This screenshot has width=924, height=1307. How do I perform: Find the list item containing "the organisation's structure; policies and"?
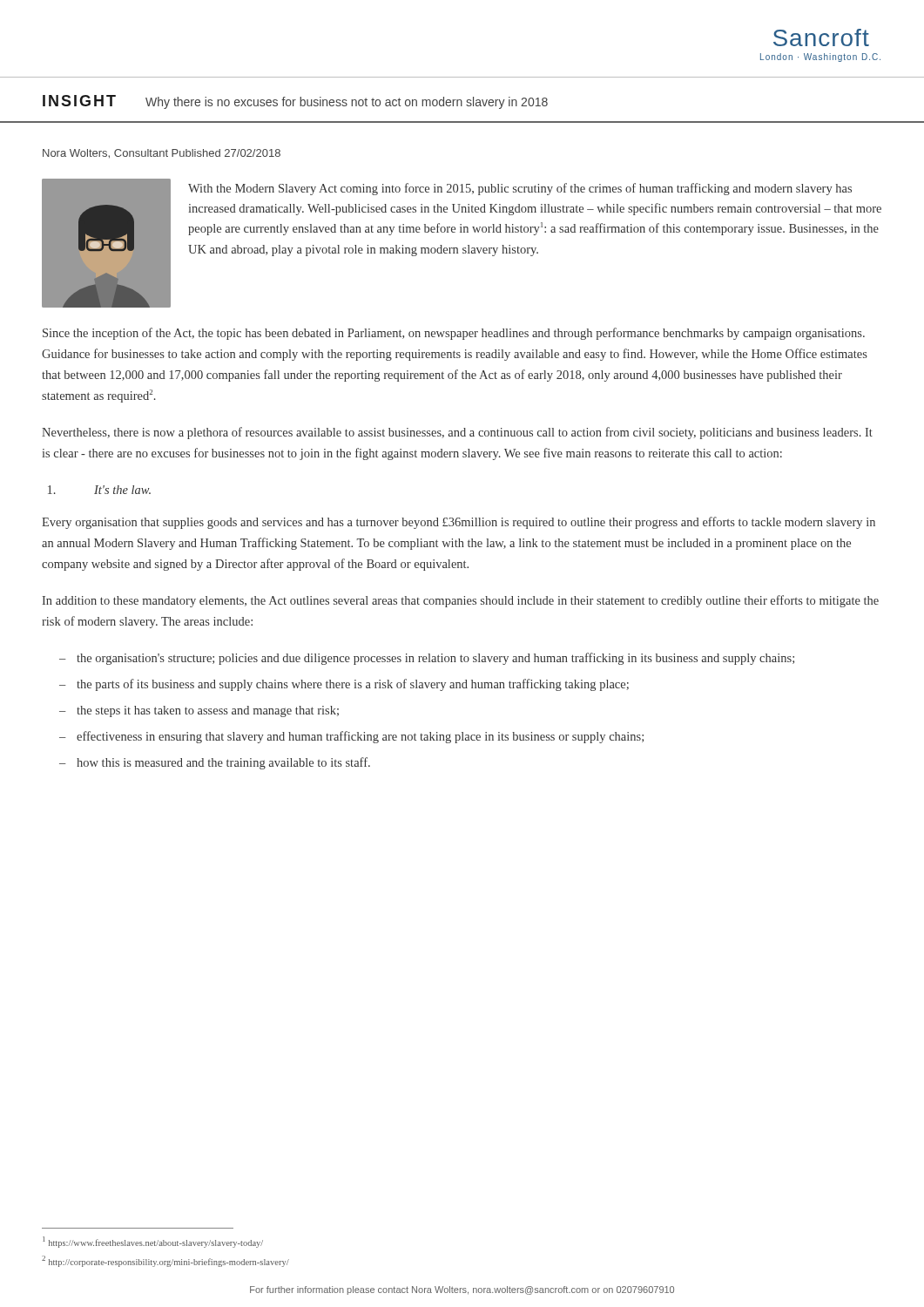click(436, 658)
